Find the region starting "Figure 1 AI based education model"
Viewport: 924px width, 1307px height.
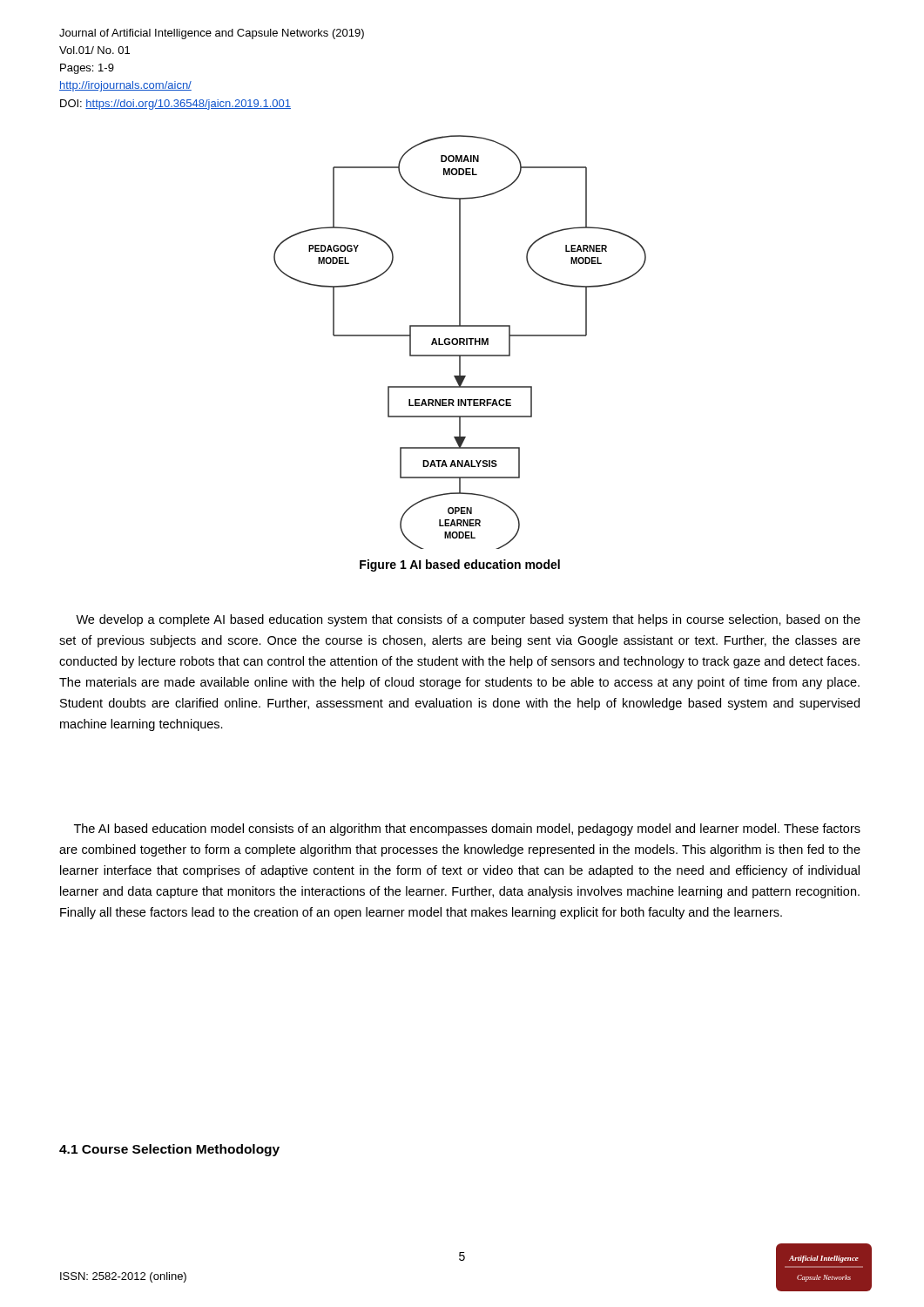coord(460,565)
